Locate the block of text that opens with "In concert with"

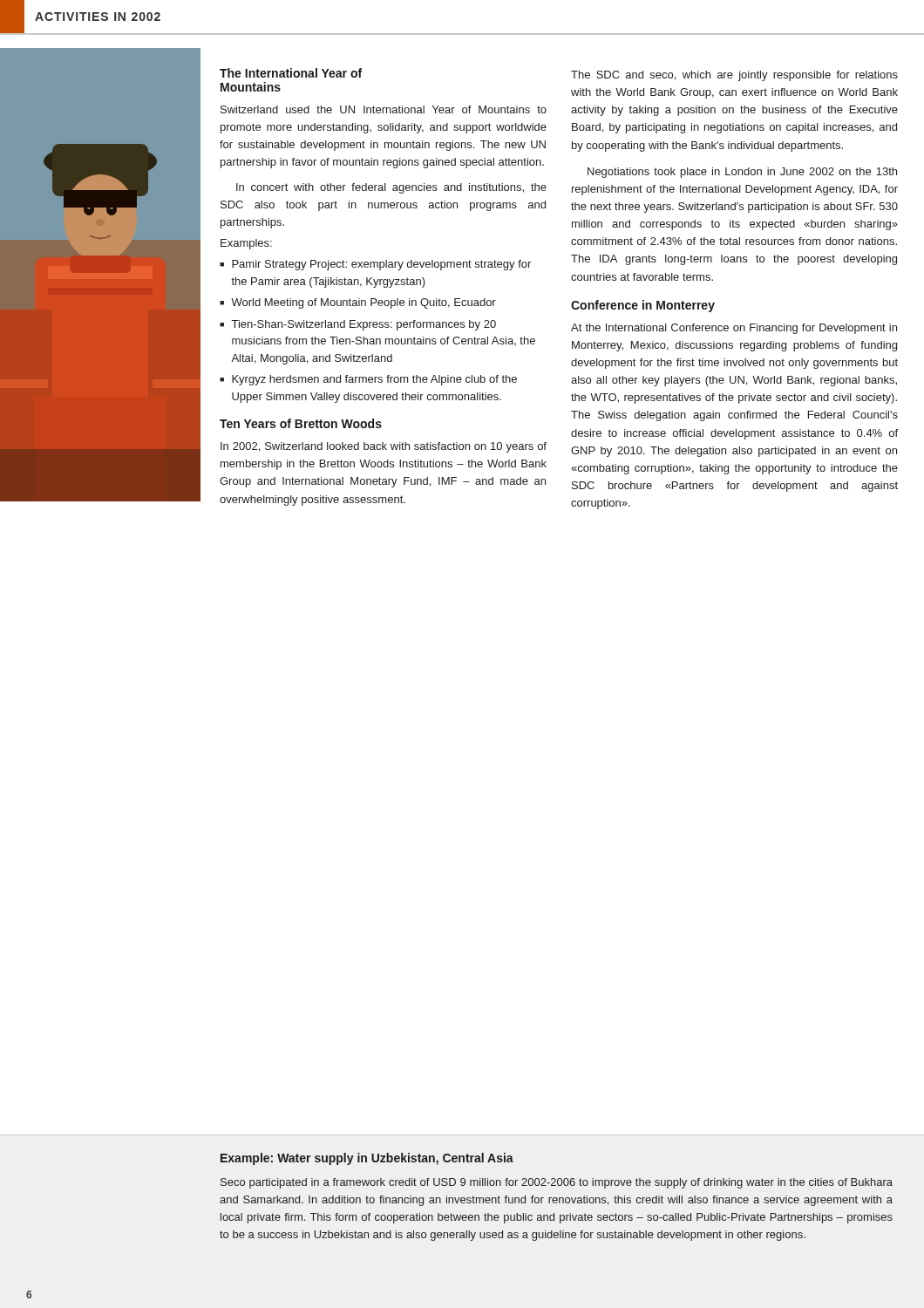(383, 215)
